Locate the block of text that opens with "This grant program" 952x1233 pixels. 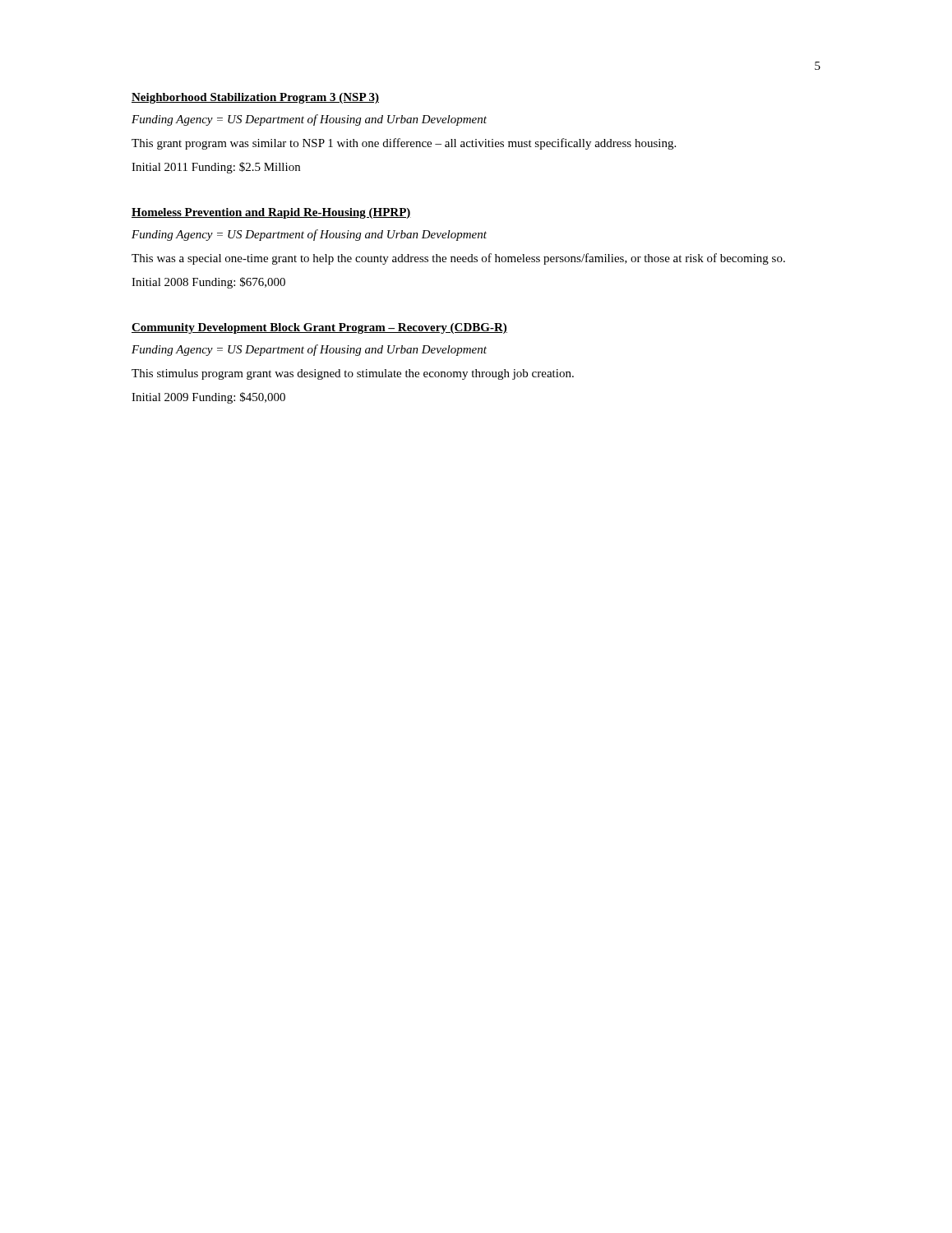pyautogui.click(x=404, y=143)
